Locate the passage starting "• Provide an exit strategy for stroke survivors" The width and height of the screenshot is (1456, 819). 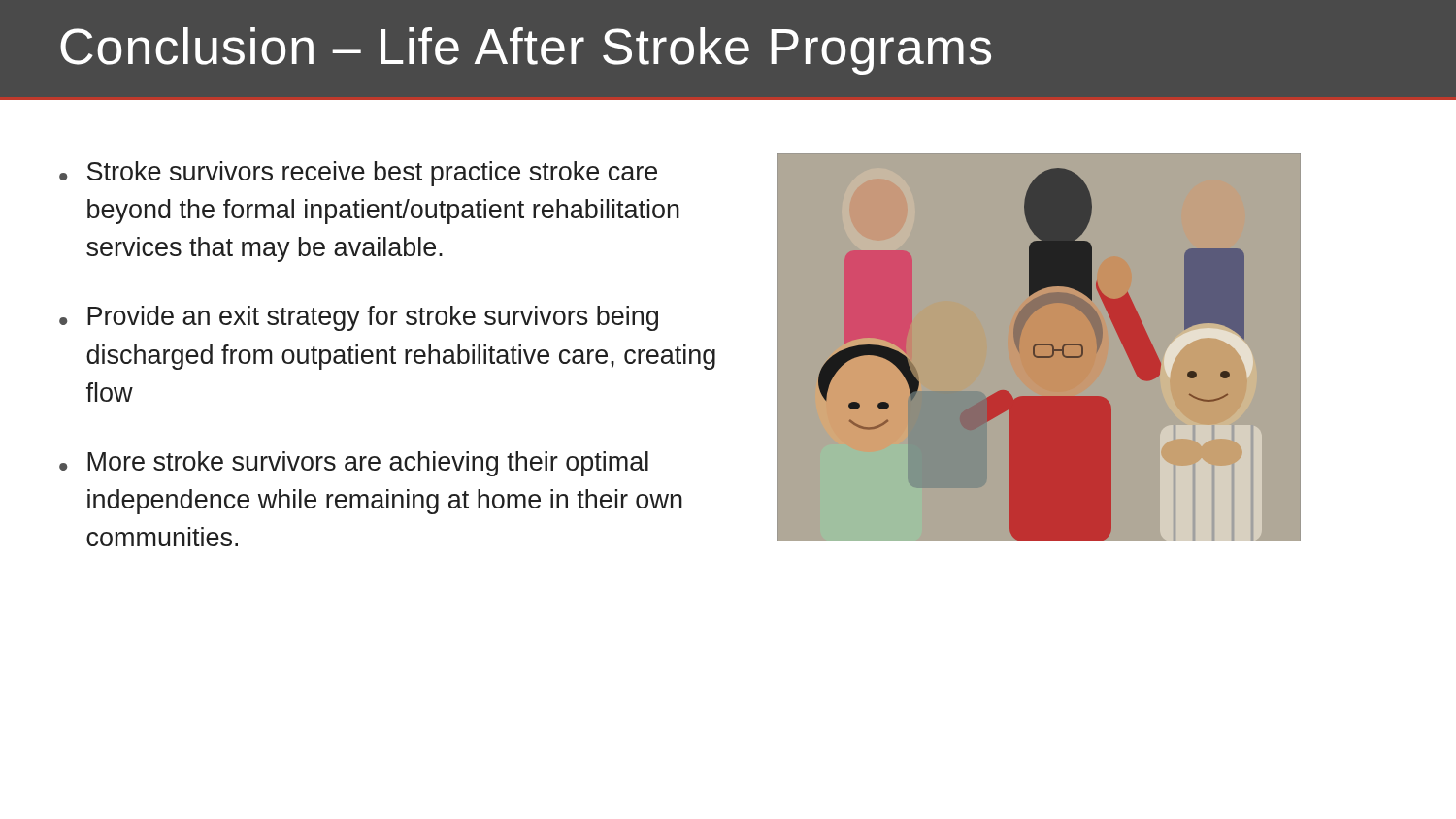(x=388, y=355)
